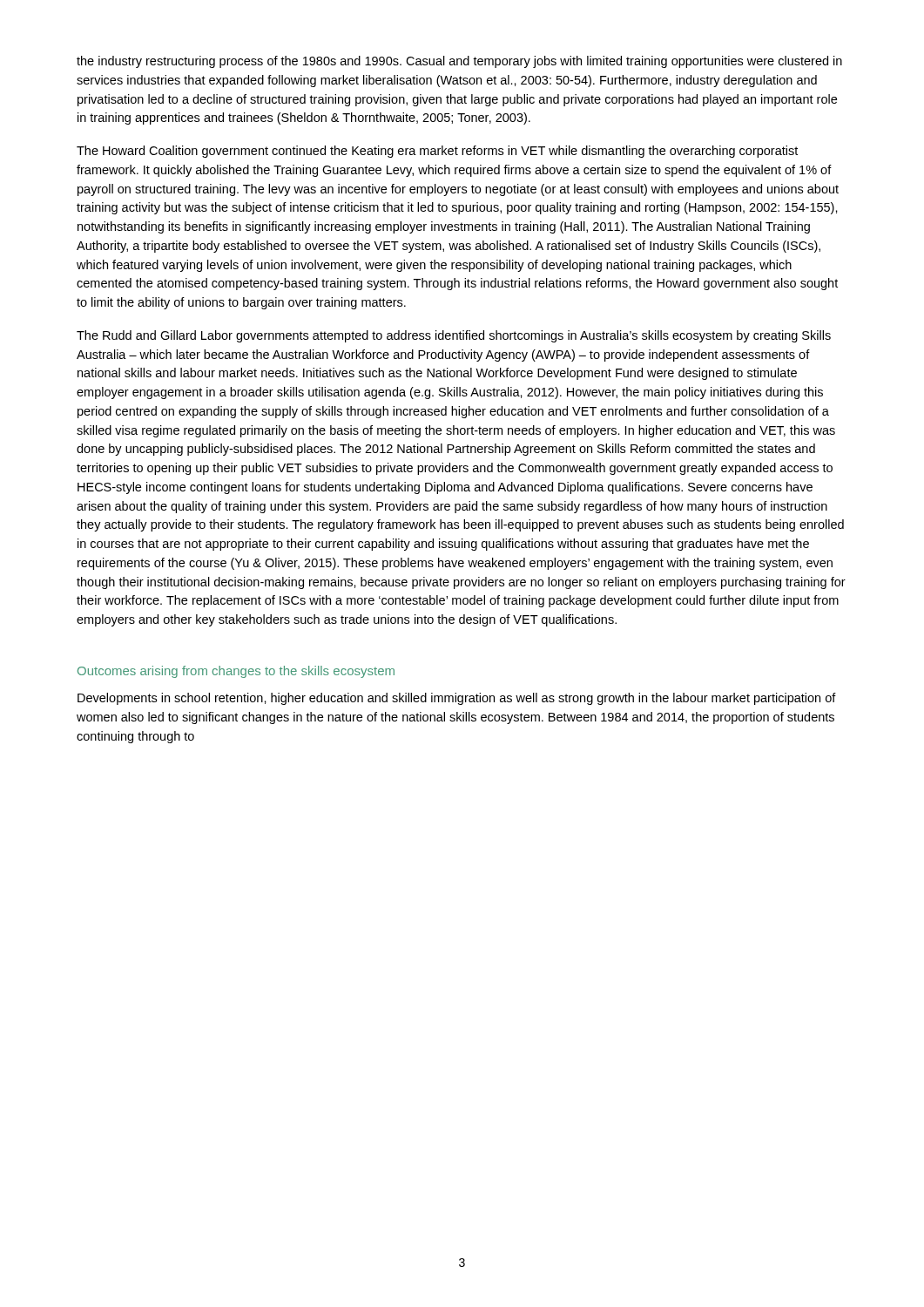The height and width of the screenshot is (1307, 924).
Task: Find the text block with the text "The Rudd and Gillard Labor governments attempted to"
Action: pos(461,477)
